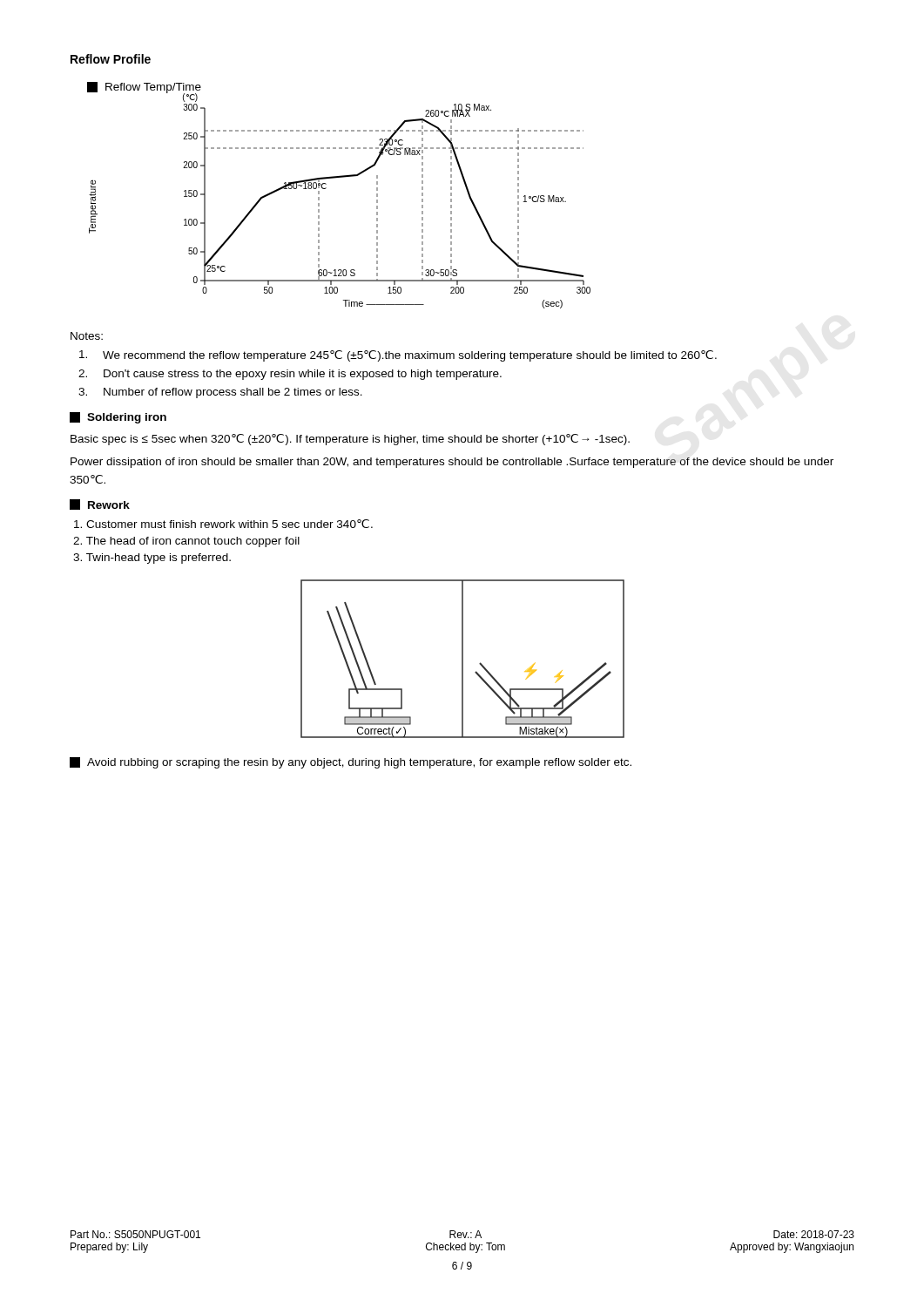The image size is (924, 1307).
Task: Navigate to the element starting "We recommend the reflow temperature"
Action: (x=398, y=355)
